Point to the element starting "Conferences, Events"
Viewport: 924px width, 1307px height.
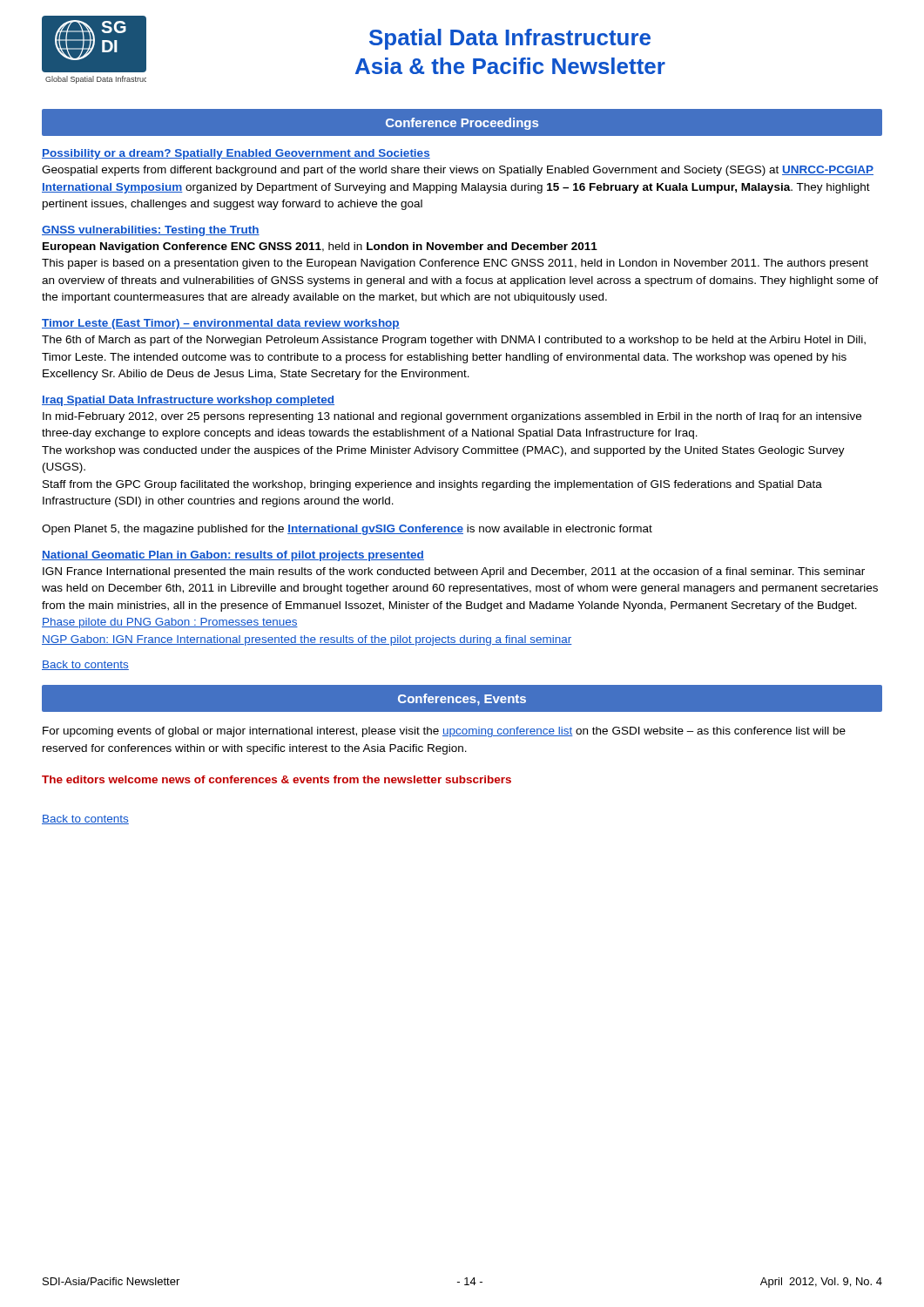[462, 699]
